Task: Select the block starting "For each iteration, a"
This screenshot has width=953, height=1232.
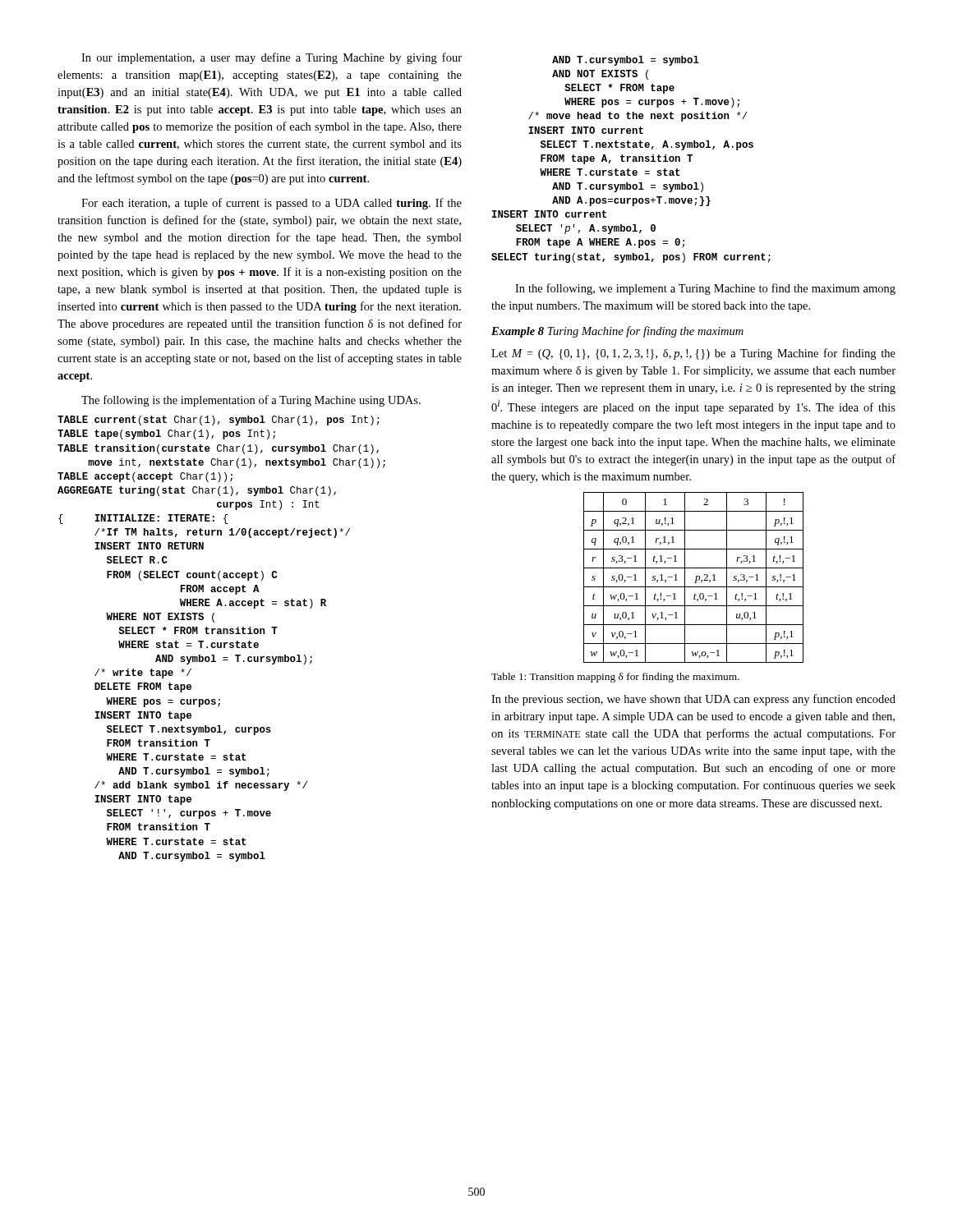Action: (260, 290)
